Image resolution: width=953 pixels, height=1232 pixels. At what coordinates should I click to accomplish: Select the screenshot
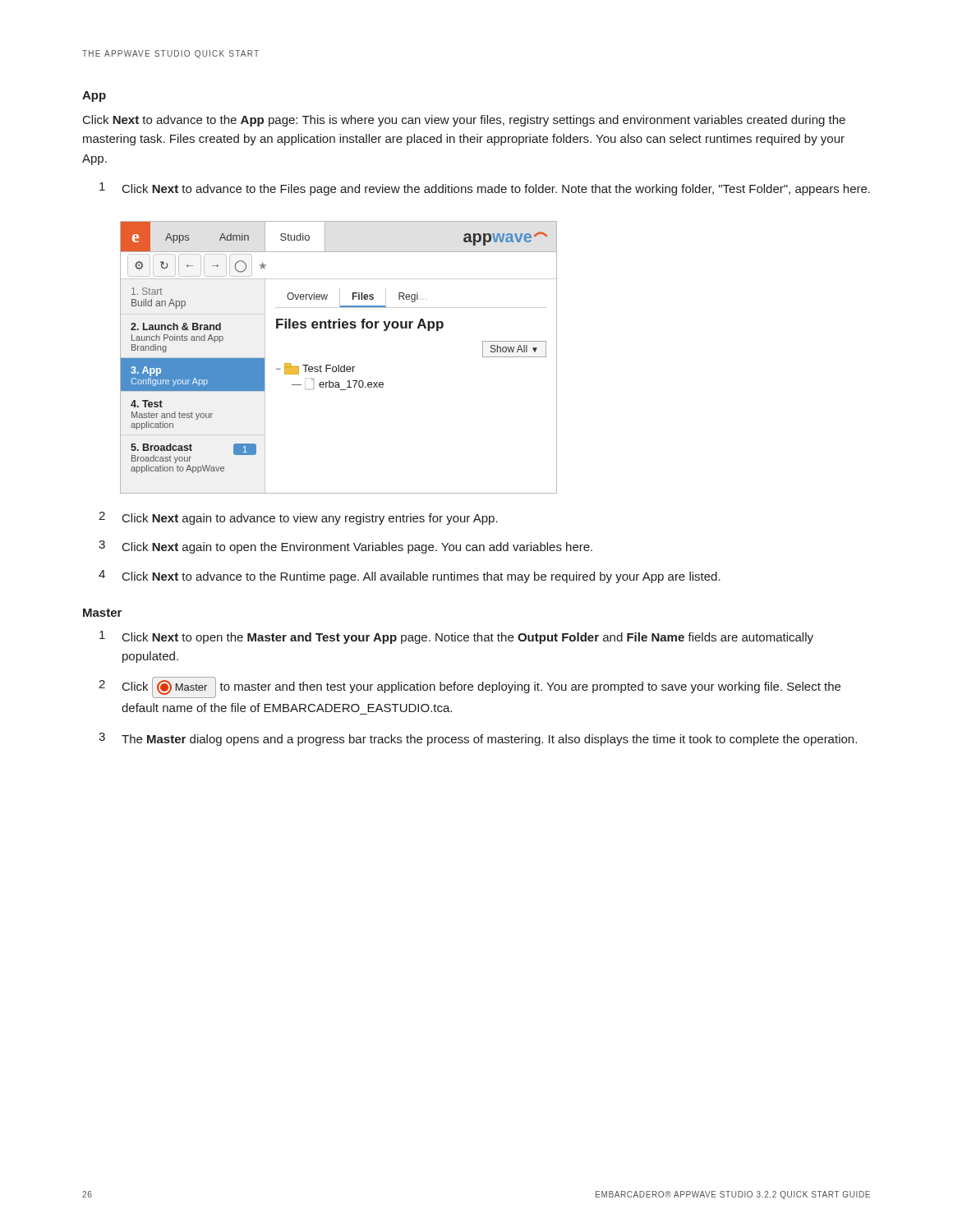point(339,357)
